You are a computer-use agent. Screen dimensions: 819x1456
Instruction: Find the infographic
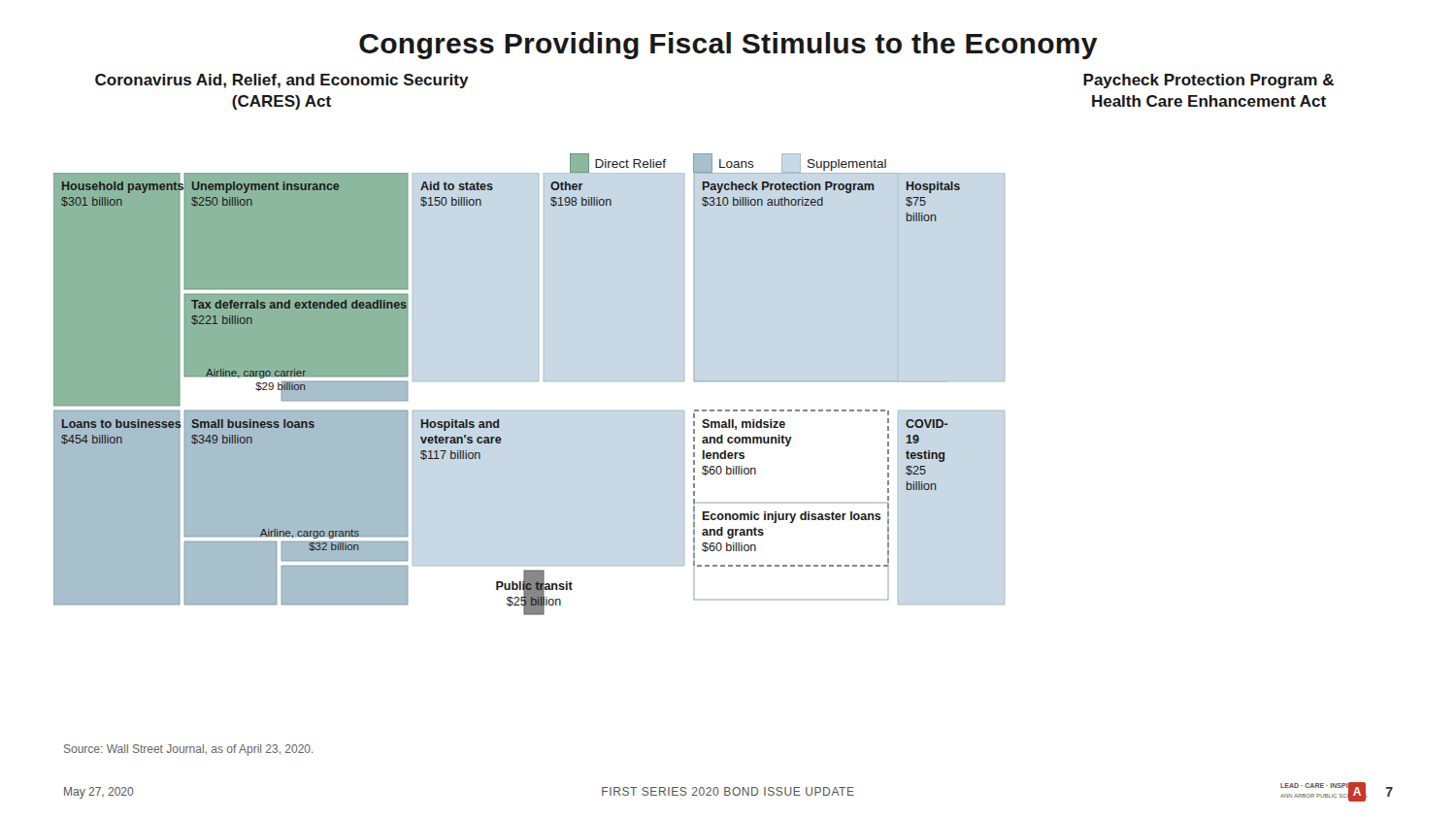click(728, 401)
